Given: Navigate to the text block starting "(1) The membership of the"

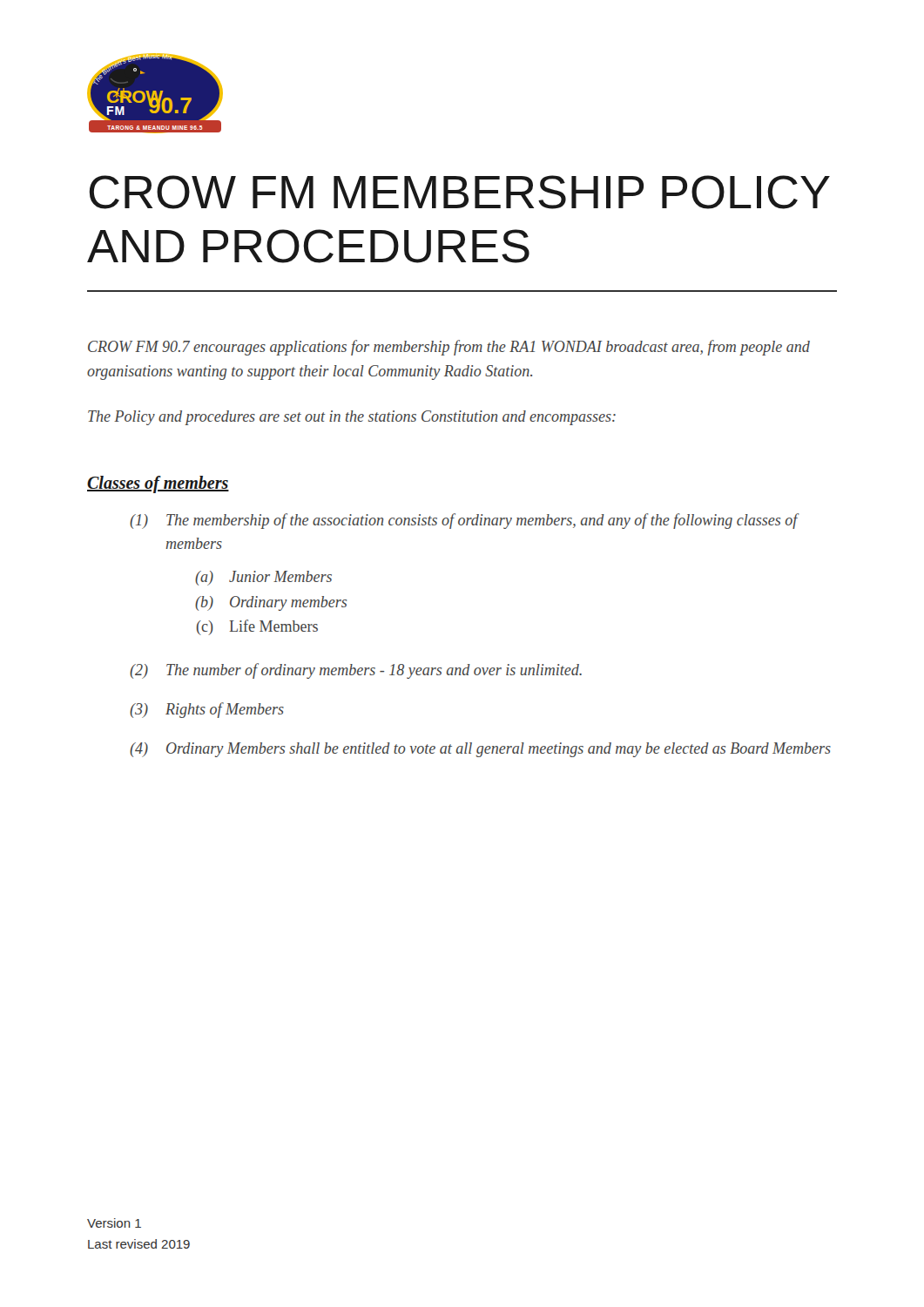Looking at the screenshot, I should point(465,521).
